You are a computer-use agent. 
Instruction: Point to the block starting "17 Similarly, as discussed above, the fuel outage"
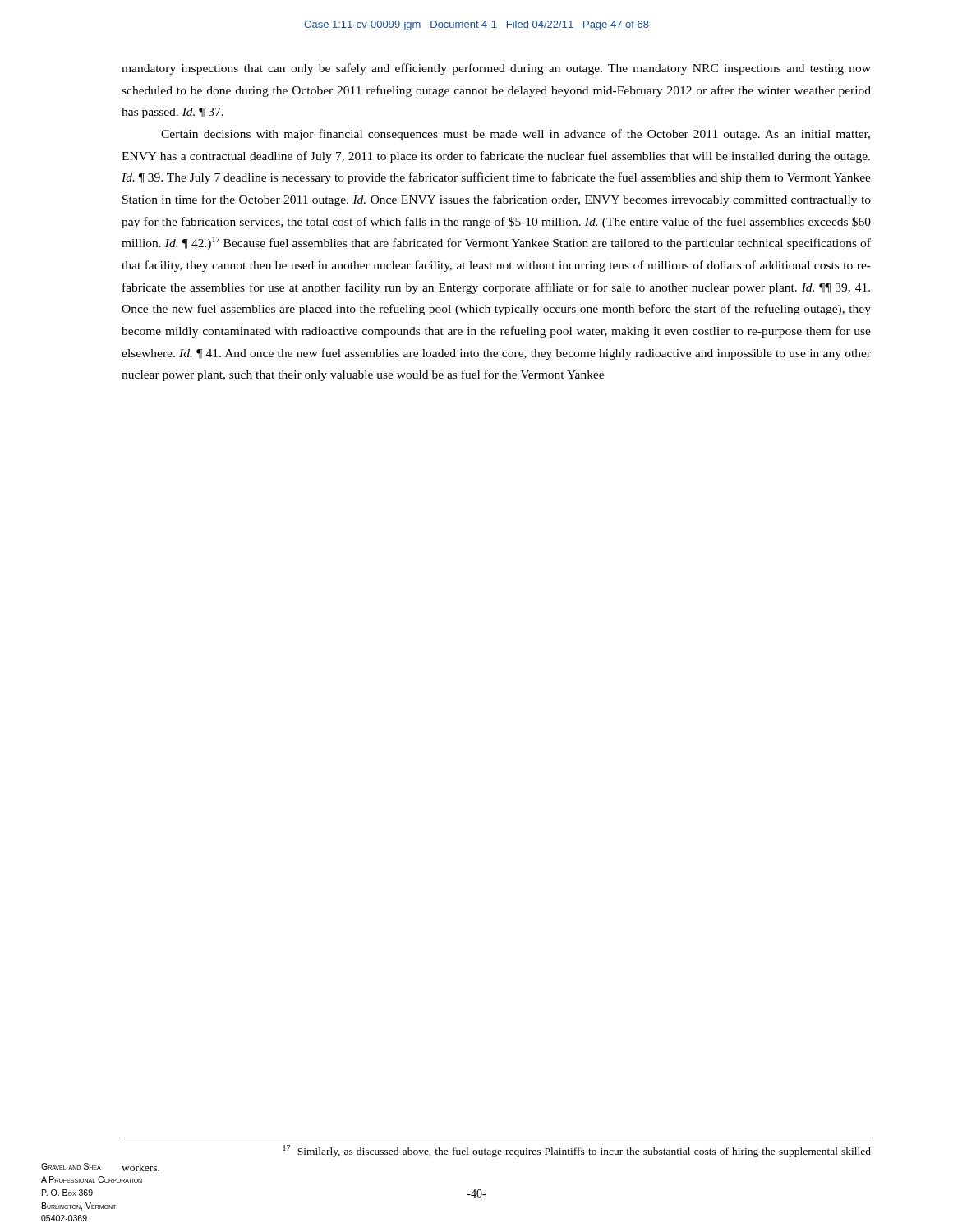496,1158
